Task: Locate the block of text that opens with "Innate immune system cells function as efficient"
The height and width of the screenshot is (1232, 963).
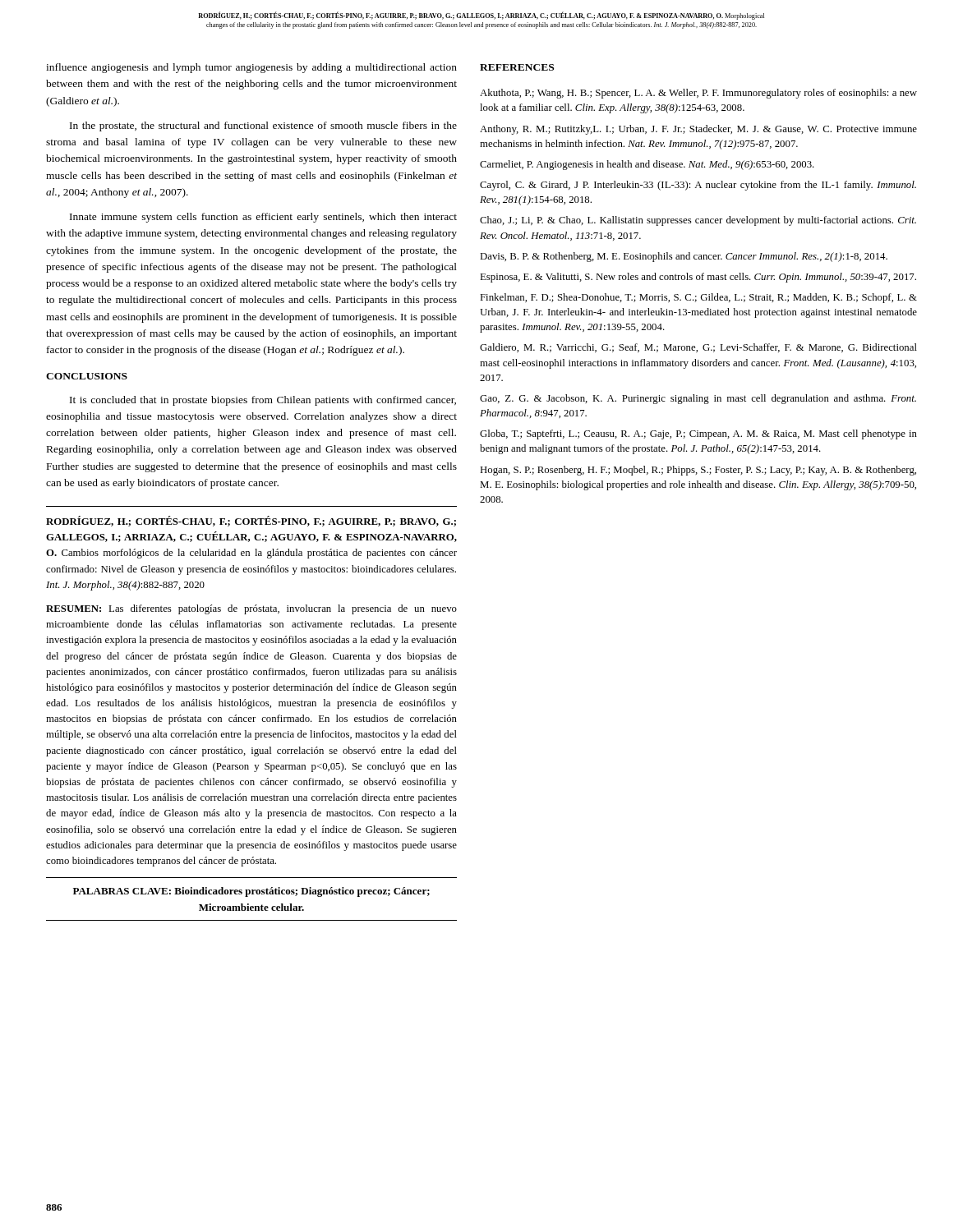Action: pos(251,283)
